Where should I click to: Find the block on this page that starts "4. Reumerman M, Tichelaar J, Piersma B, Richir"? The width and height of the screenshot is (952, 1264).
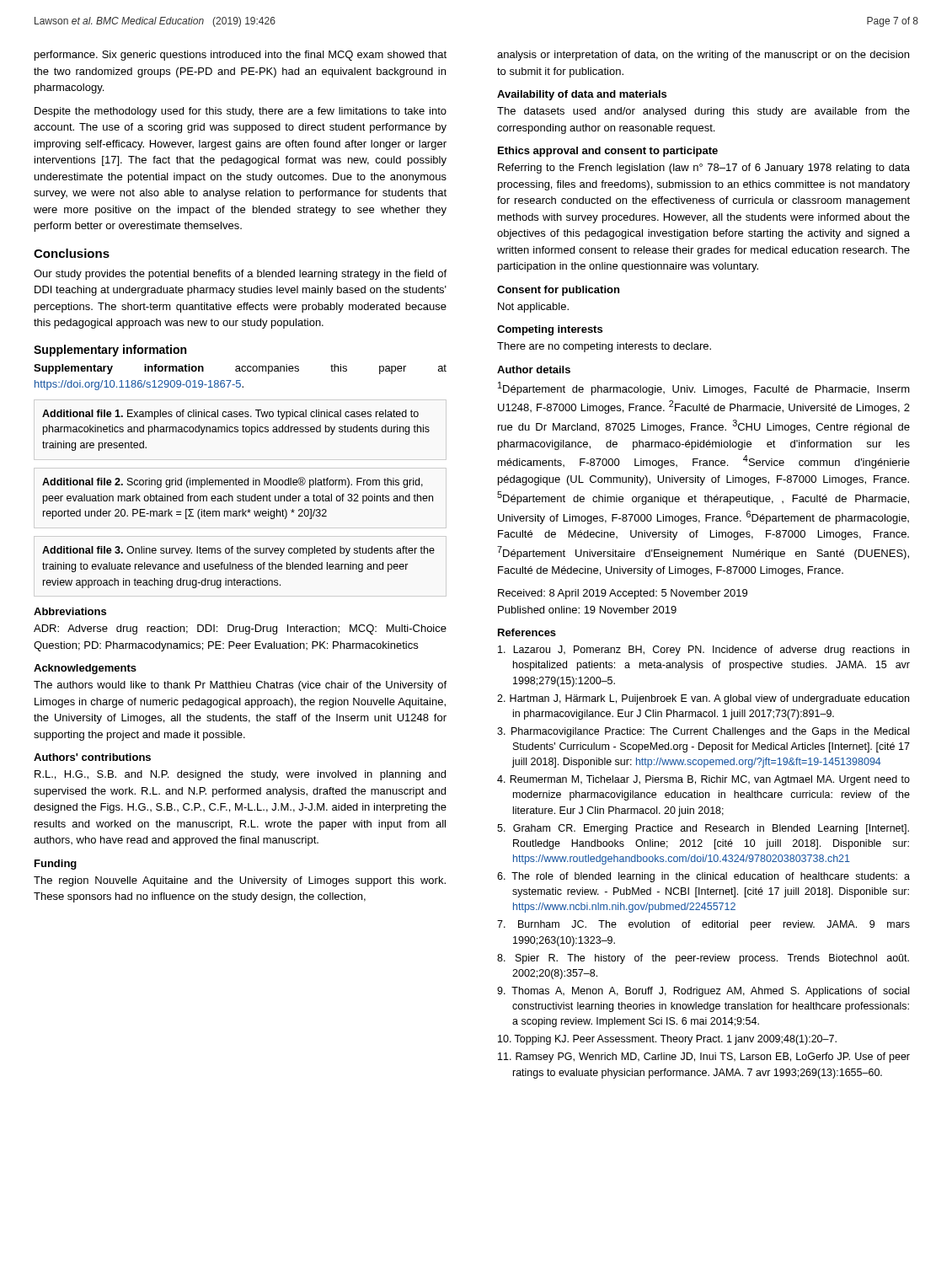click(x=703, y=795)
